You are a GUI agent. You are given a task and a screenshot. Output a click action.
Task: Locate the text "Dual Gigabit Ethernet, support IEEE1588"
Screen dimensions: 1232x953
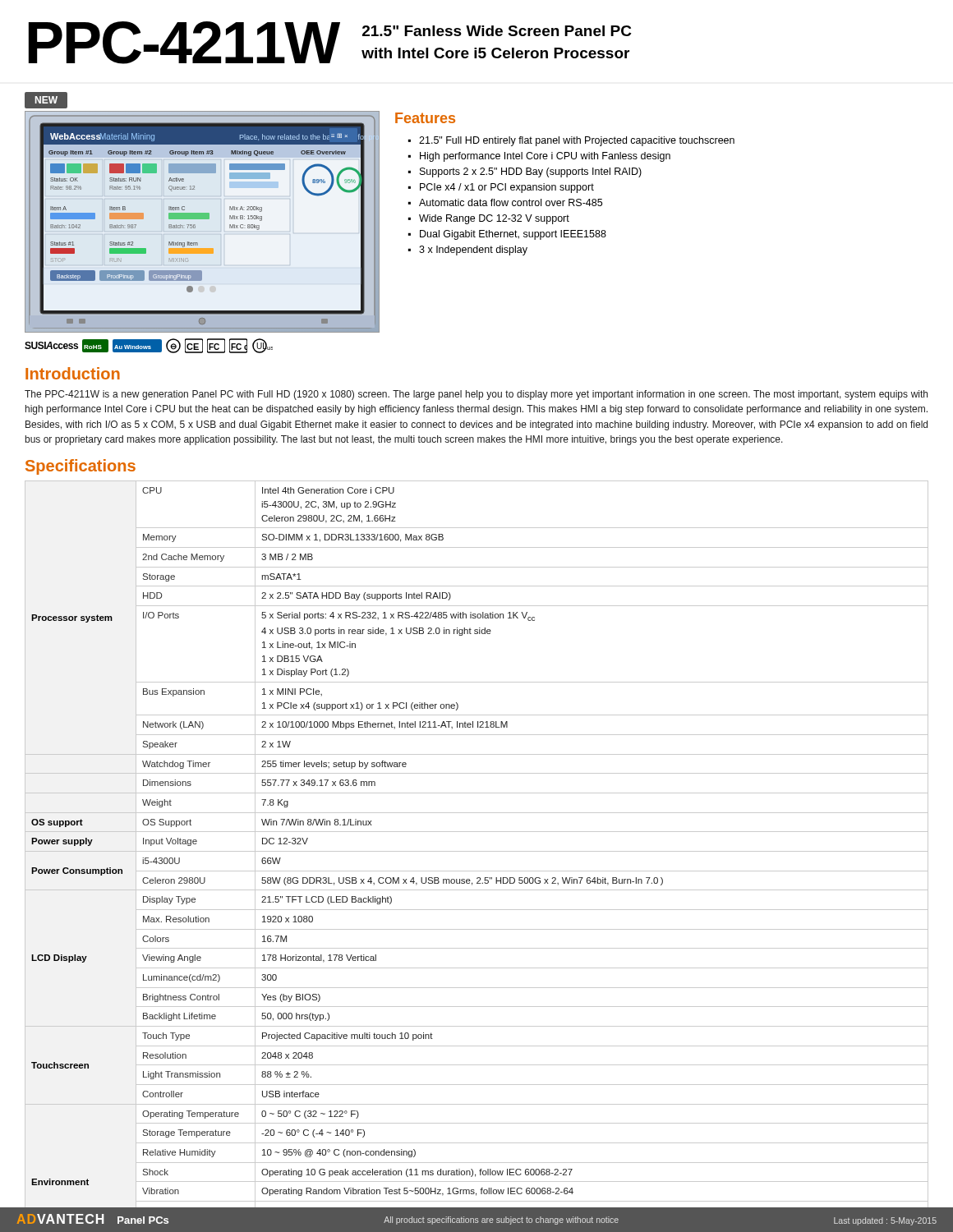tap(513, 234)
